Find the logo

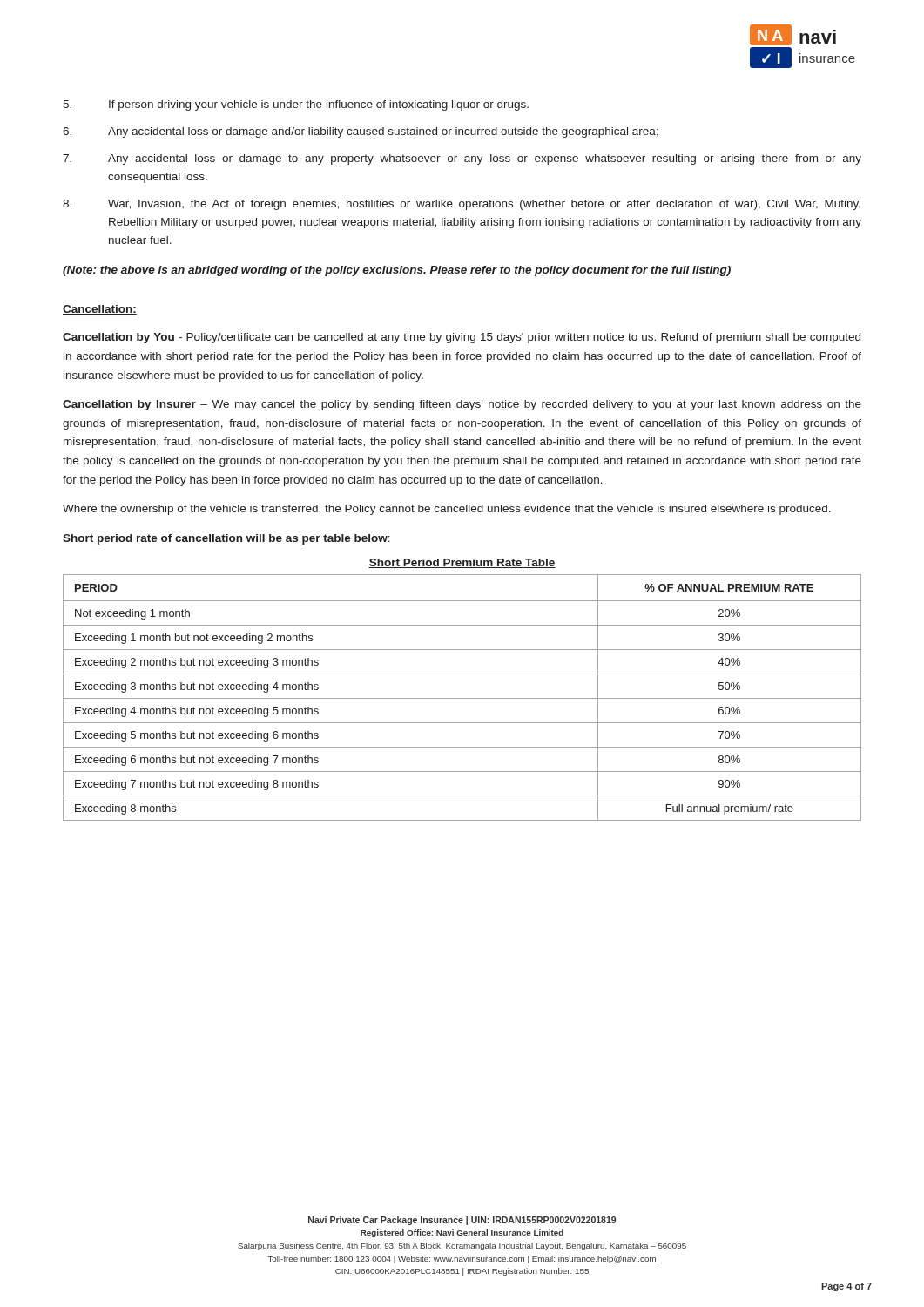point(814,47)
